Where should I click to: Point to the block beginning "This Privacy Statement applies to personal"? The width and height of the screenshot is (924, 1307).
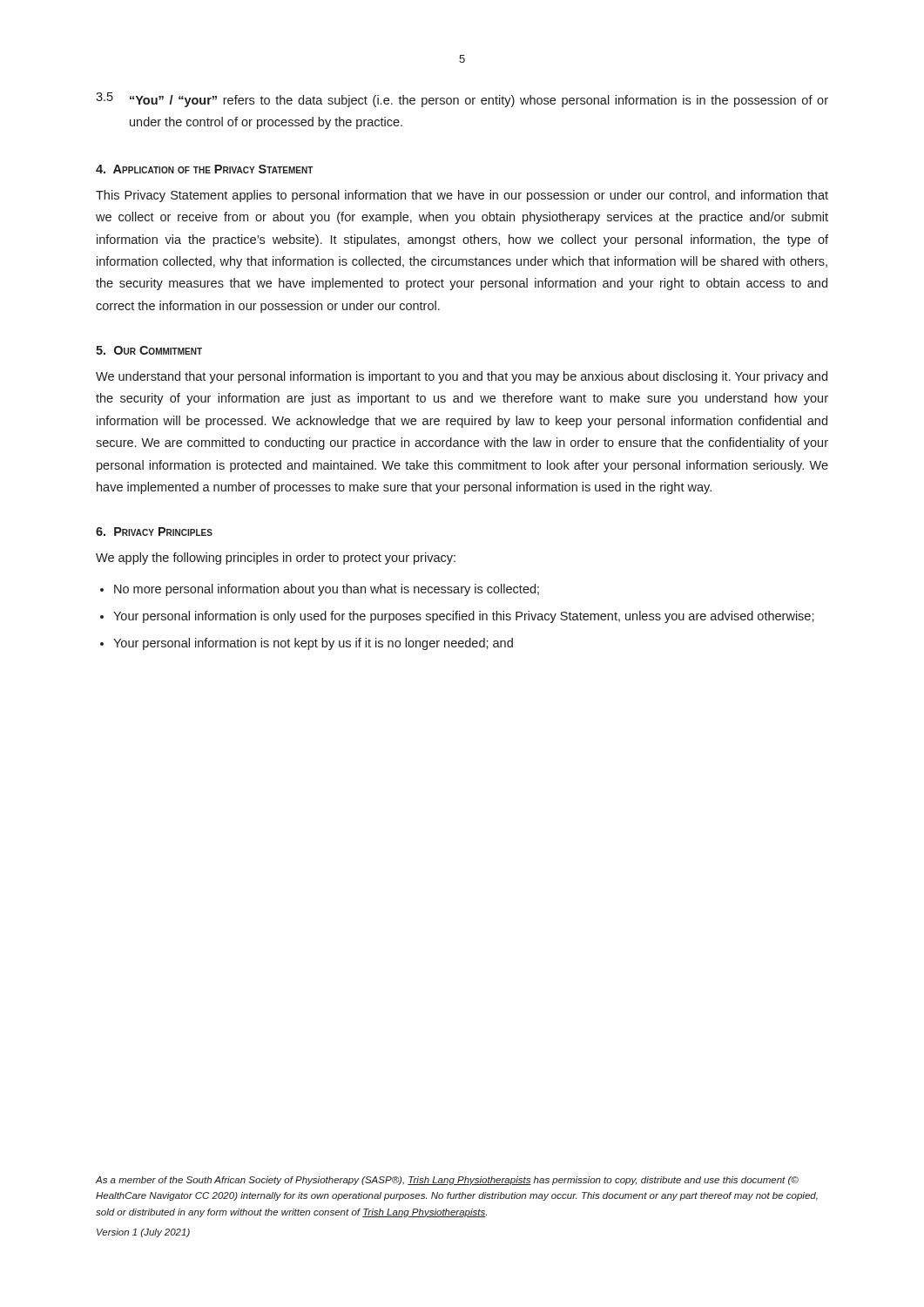[462, 250]
